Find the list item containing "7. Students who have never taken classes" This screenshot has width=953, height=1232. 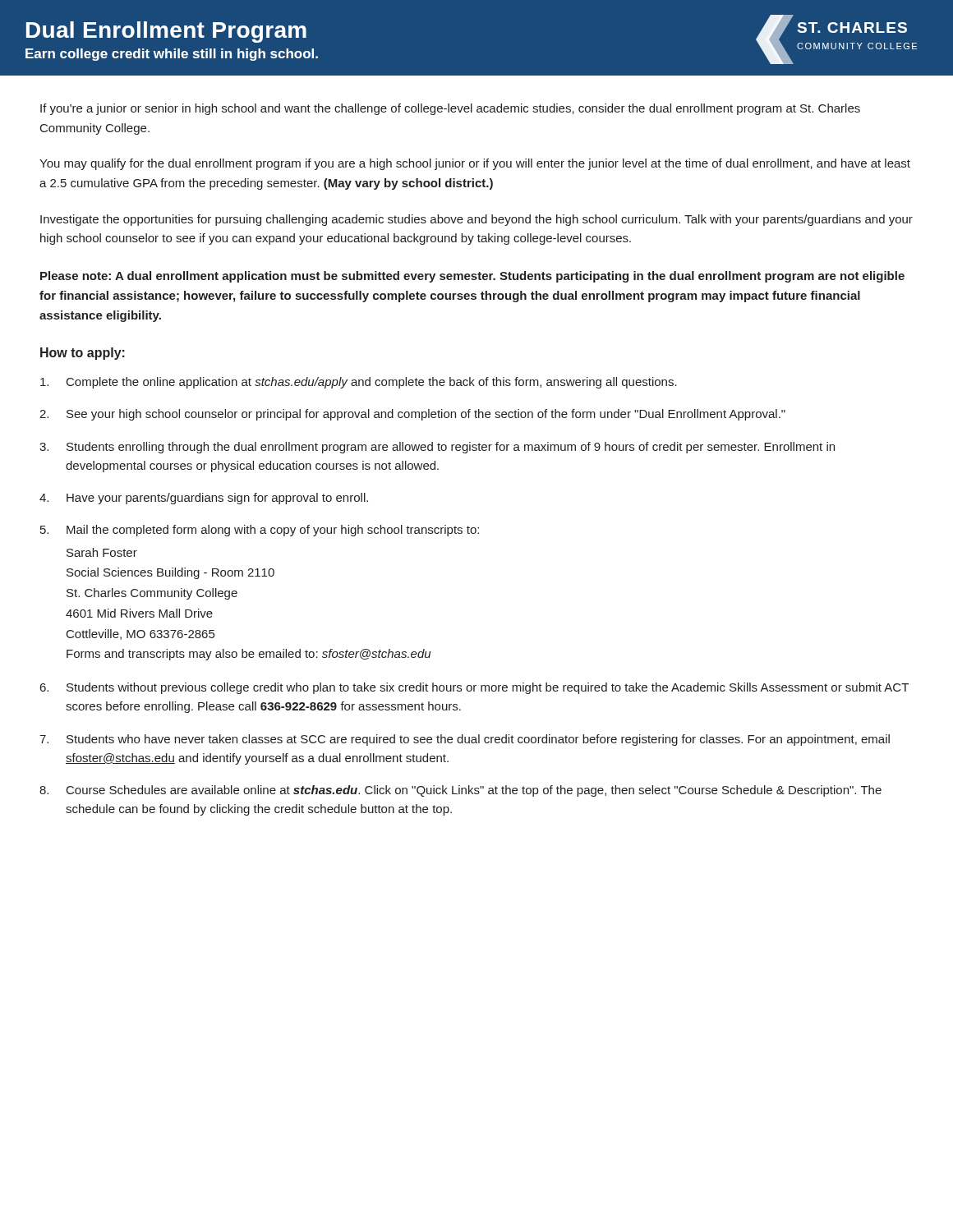tap(476, 748)
